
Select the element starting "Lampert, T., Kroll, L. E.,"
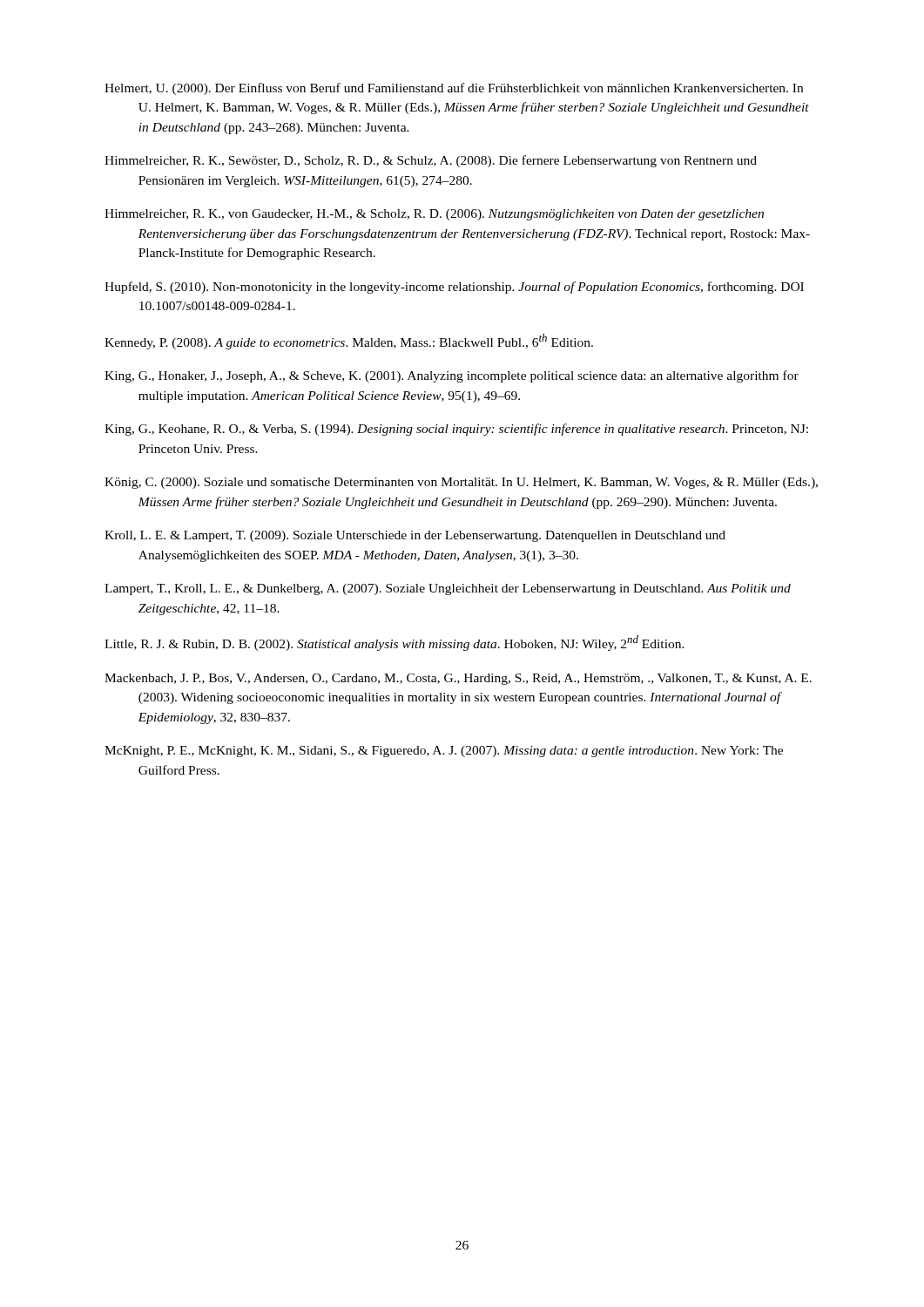pos(447,598)
